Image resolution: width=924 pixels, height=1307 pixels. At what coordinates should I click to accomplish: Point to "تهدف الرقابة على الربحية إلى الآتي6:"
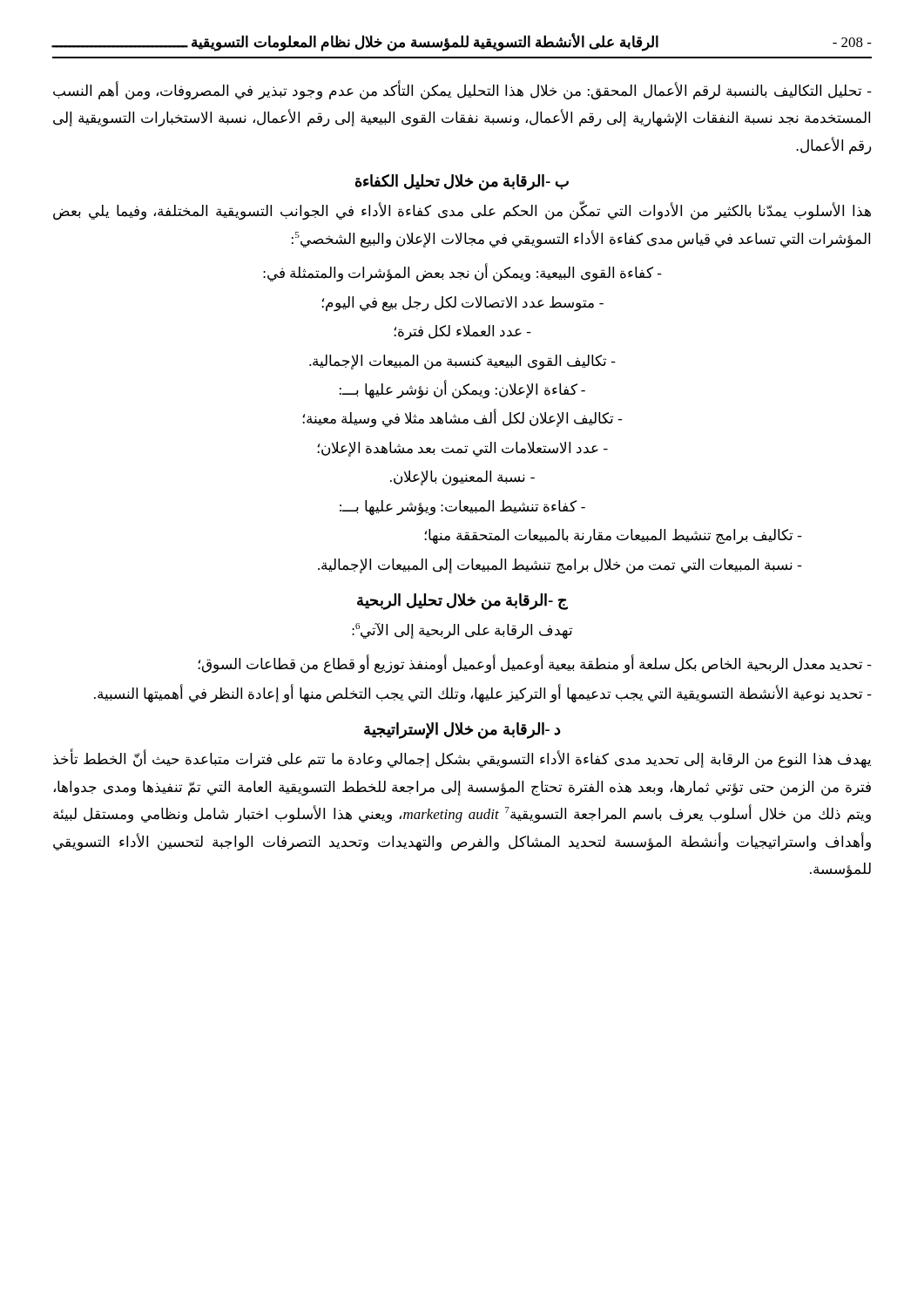tap(462, 630)
